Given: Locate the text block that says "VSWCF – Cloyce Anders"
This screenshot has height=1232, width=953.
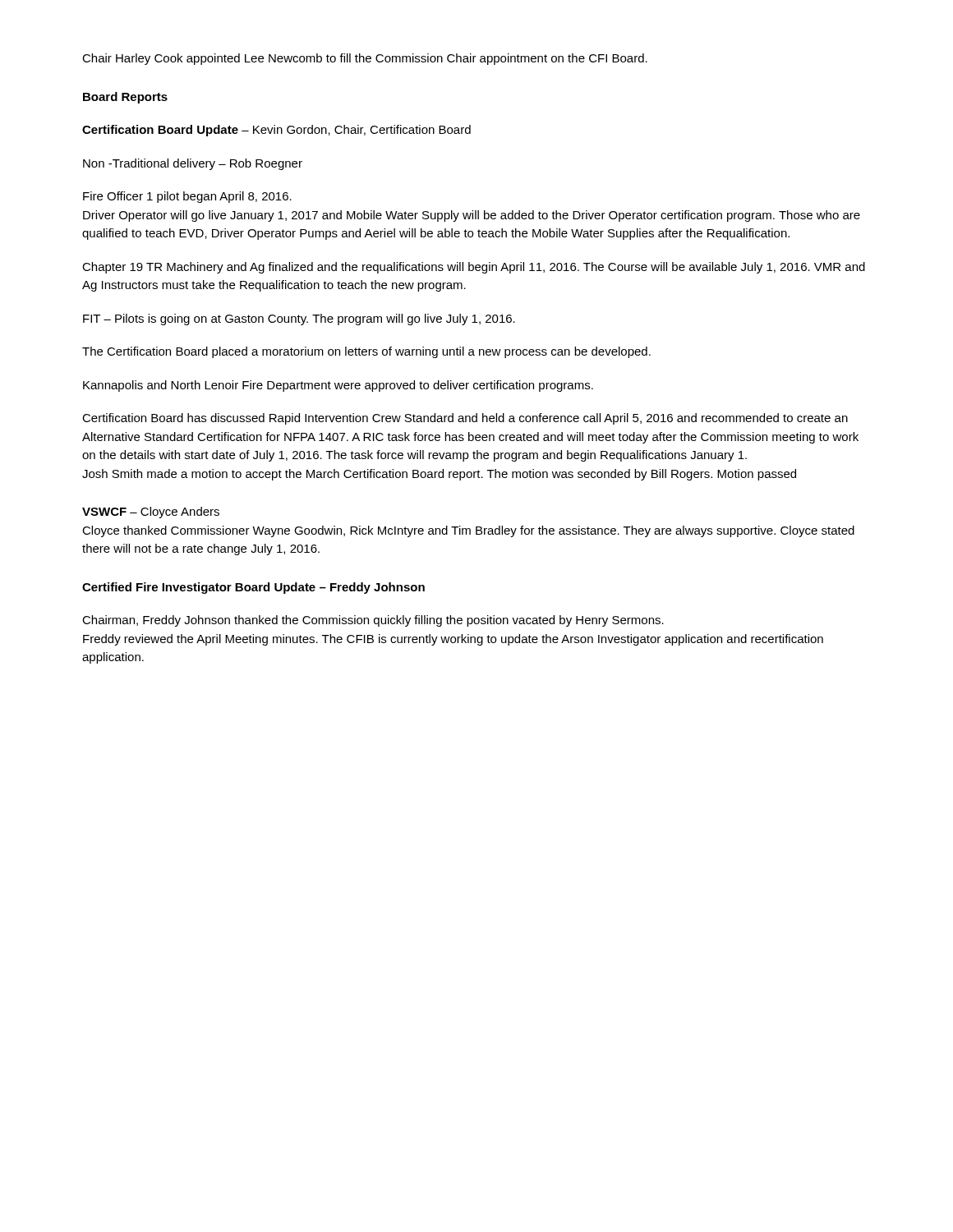Looking at the screenshot, I should [x=476, y=530].
